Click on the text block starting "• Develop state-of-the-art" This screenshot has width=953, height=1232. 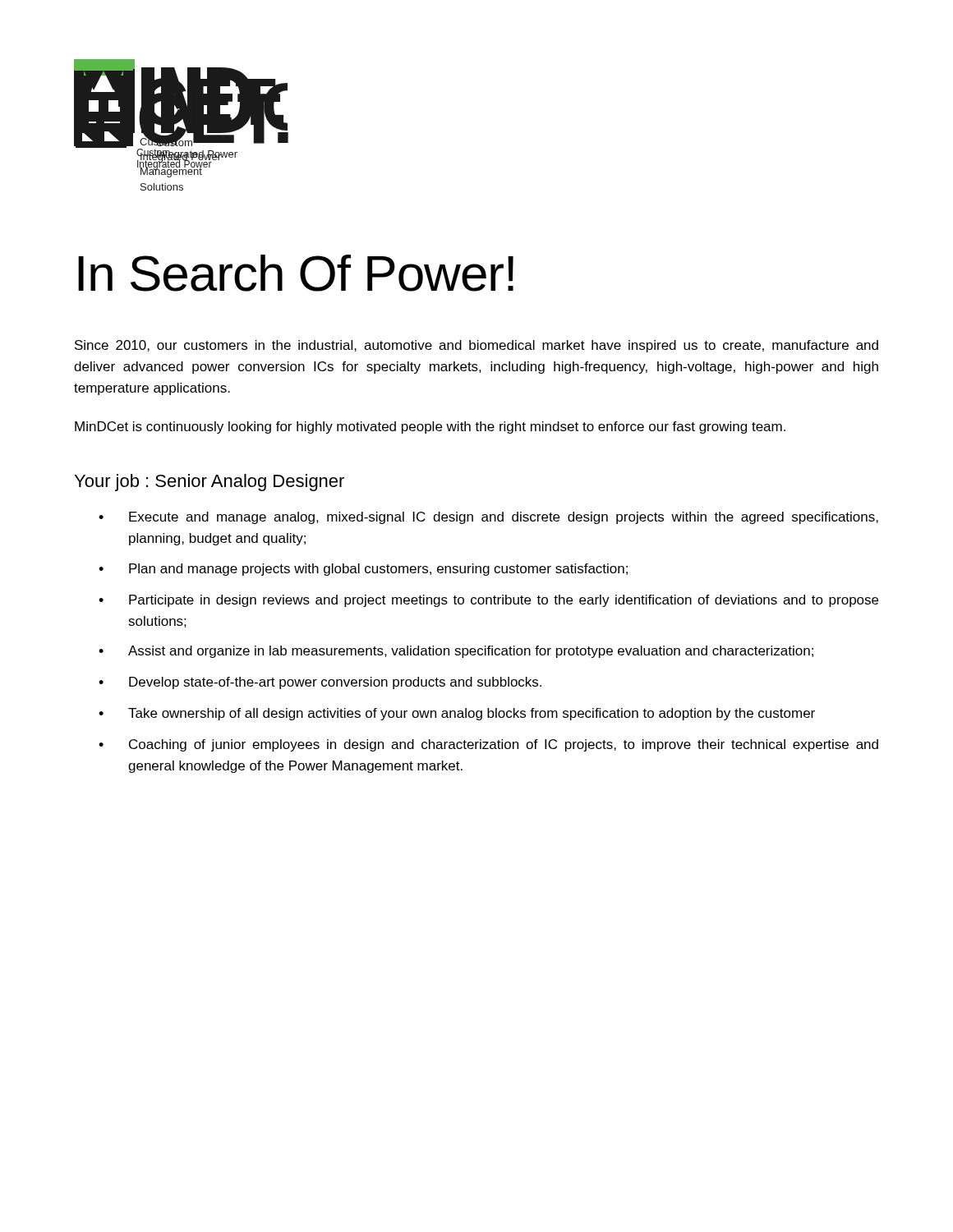(489, 684)
